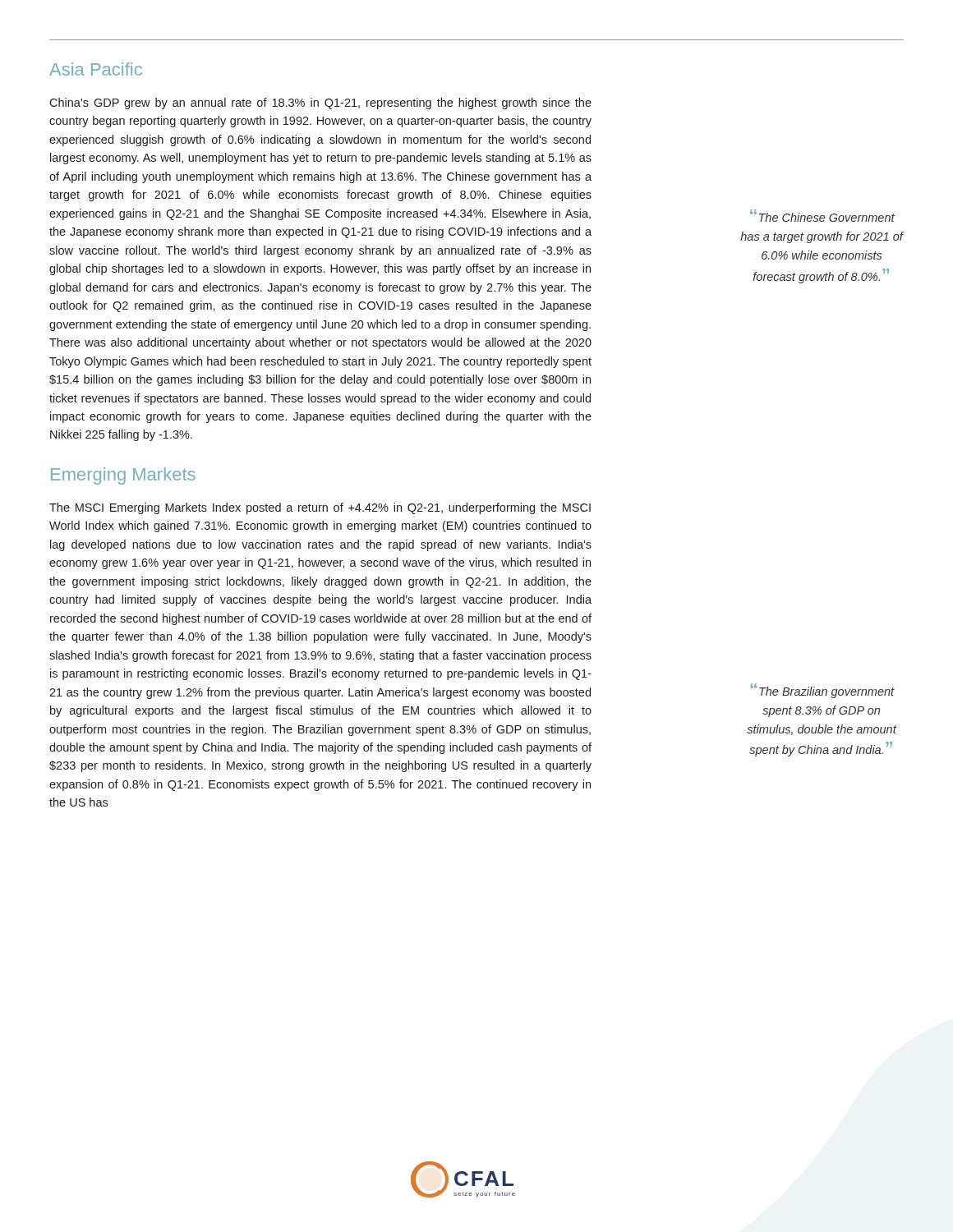Locate the text "Asia Pacific"

coord(96,69)
